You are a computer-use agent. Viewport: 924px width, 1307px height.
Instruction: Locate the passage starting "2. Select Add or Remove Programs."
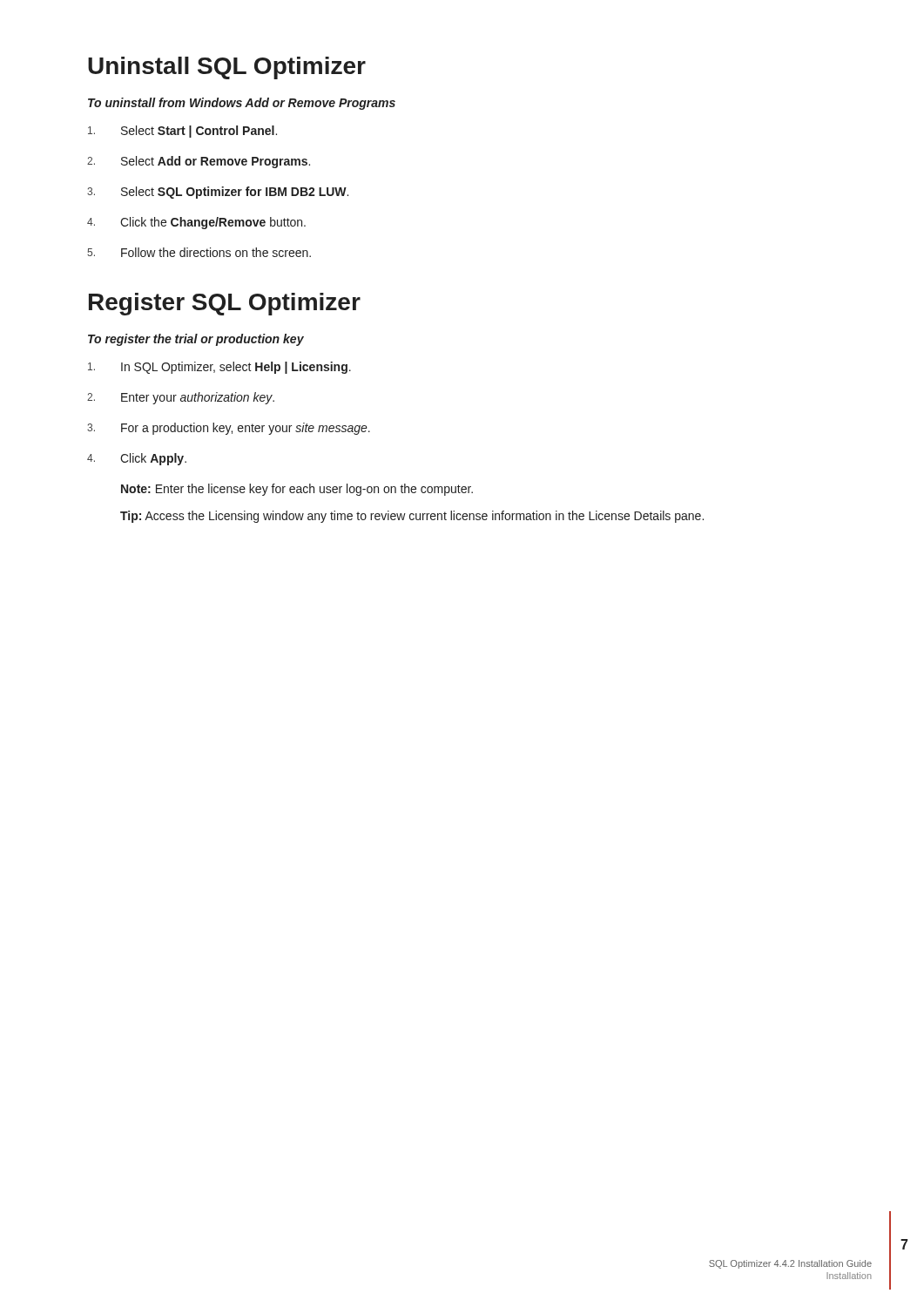click(x=199, y=162)
